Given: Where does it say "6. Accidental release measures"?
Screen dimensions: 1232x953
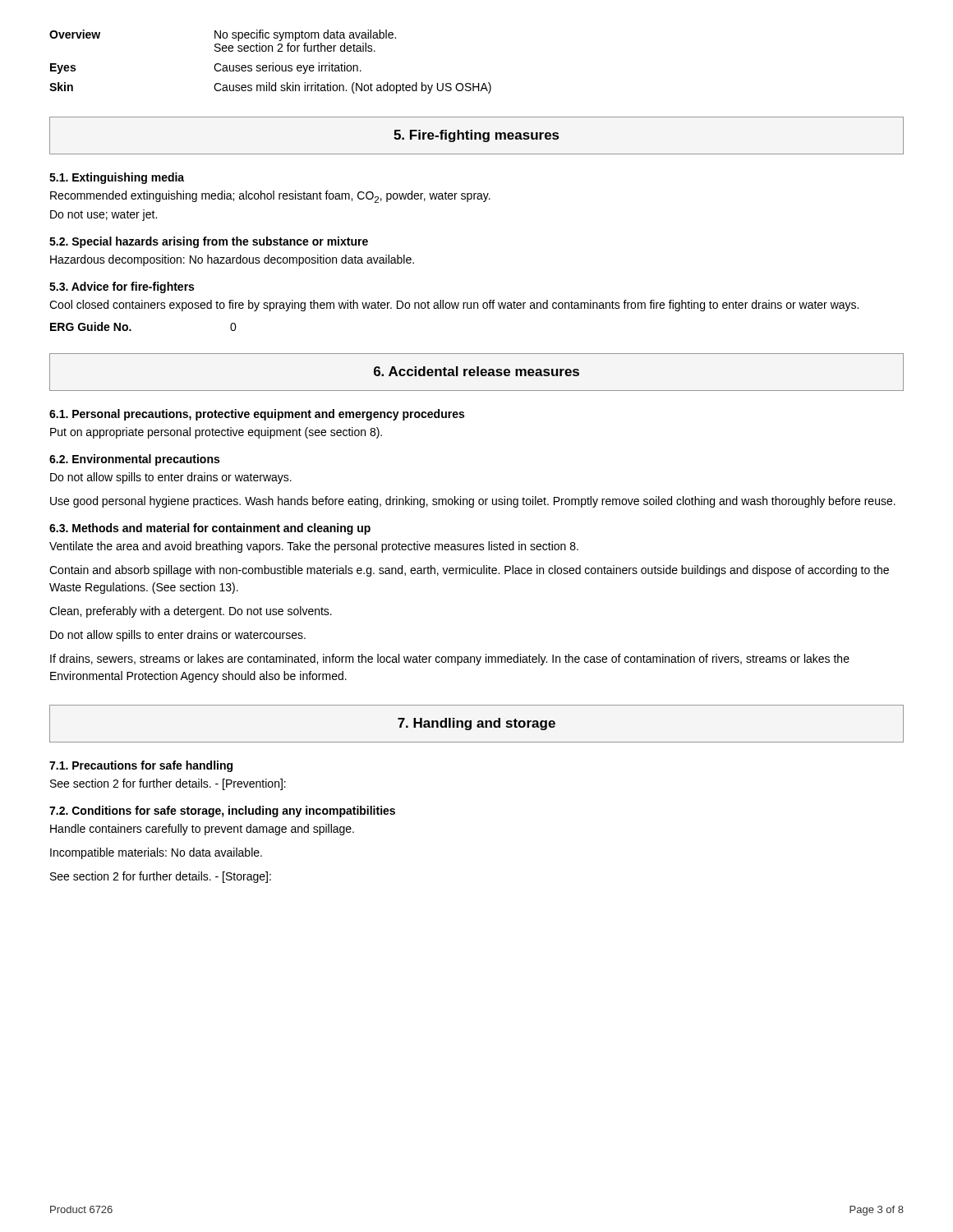Looking at the screenshot, I should [476, 372].
